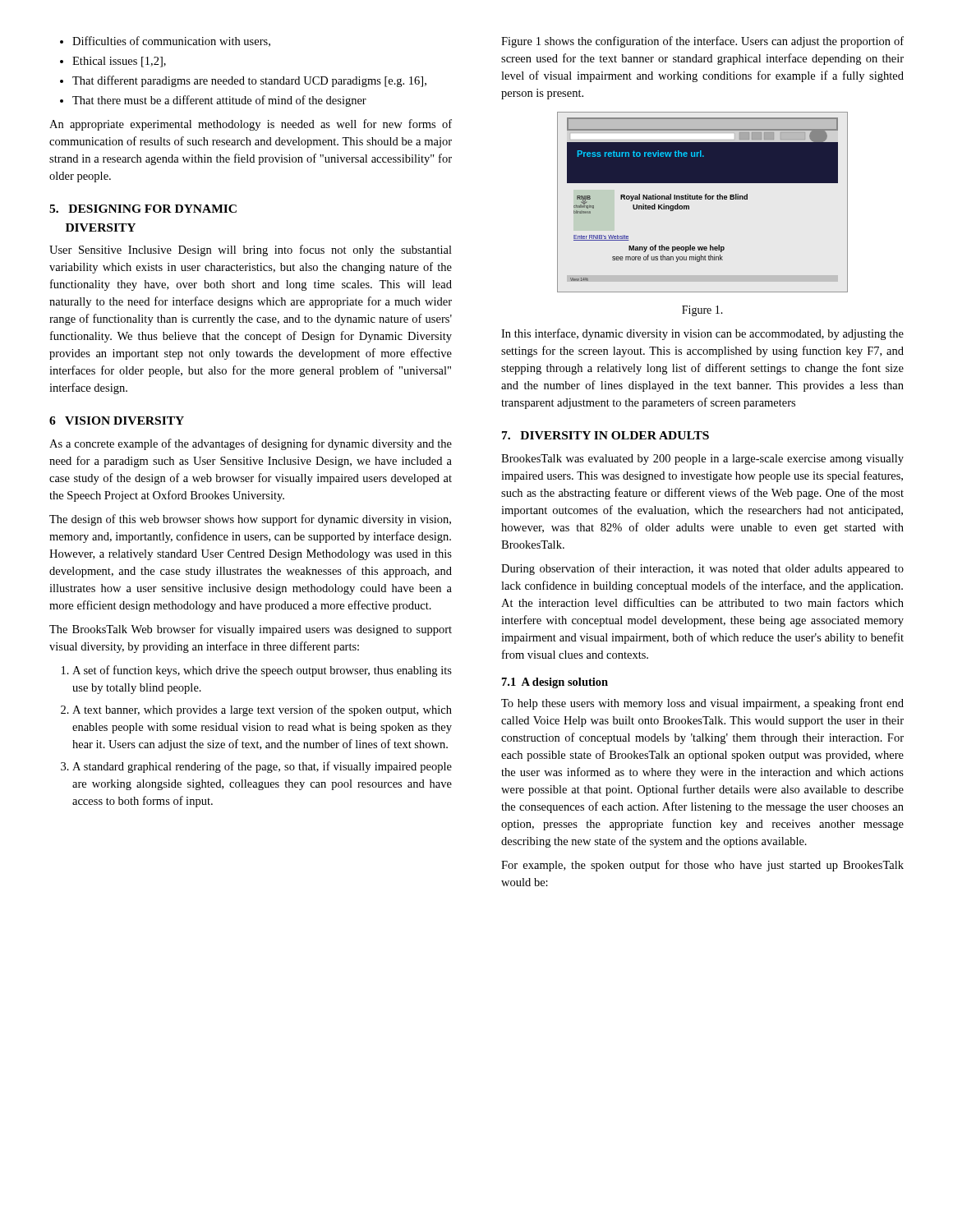Locate the screenshot

(x=702, y=202)
